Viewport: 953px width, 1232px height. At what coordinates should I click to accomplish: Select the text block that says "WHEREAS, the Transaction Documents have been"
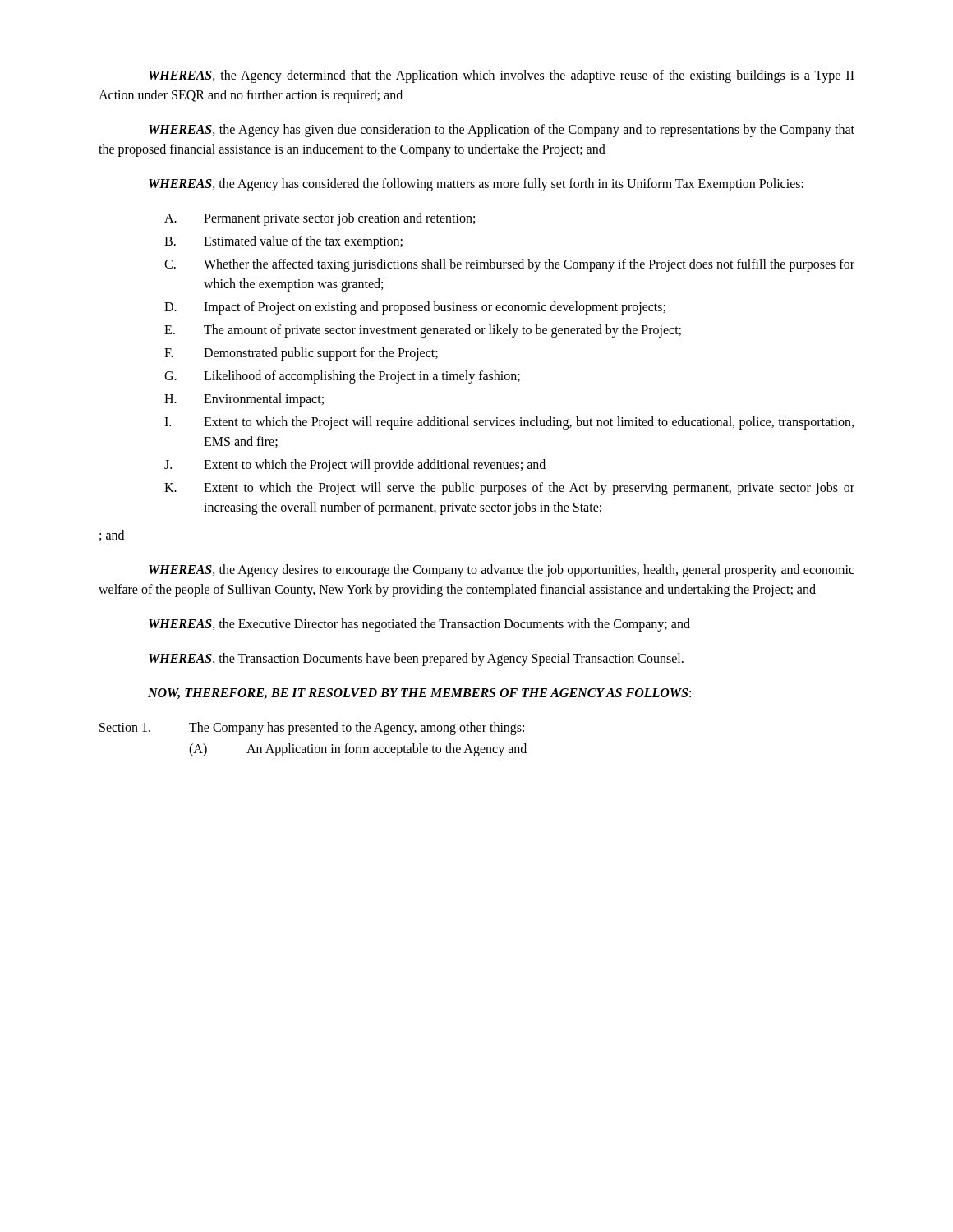pos(416,658)
